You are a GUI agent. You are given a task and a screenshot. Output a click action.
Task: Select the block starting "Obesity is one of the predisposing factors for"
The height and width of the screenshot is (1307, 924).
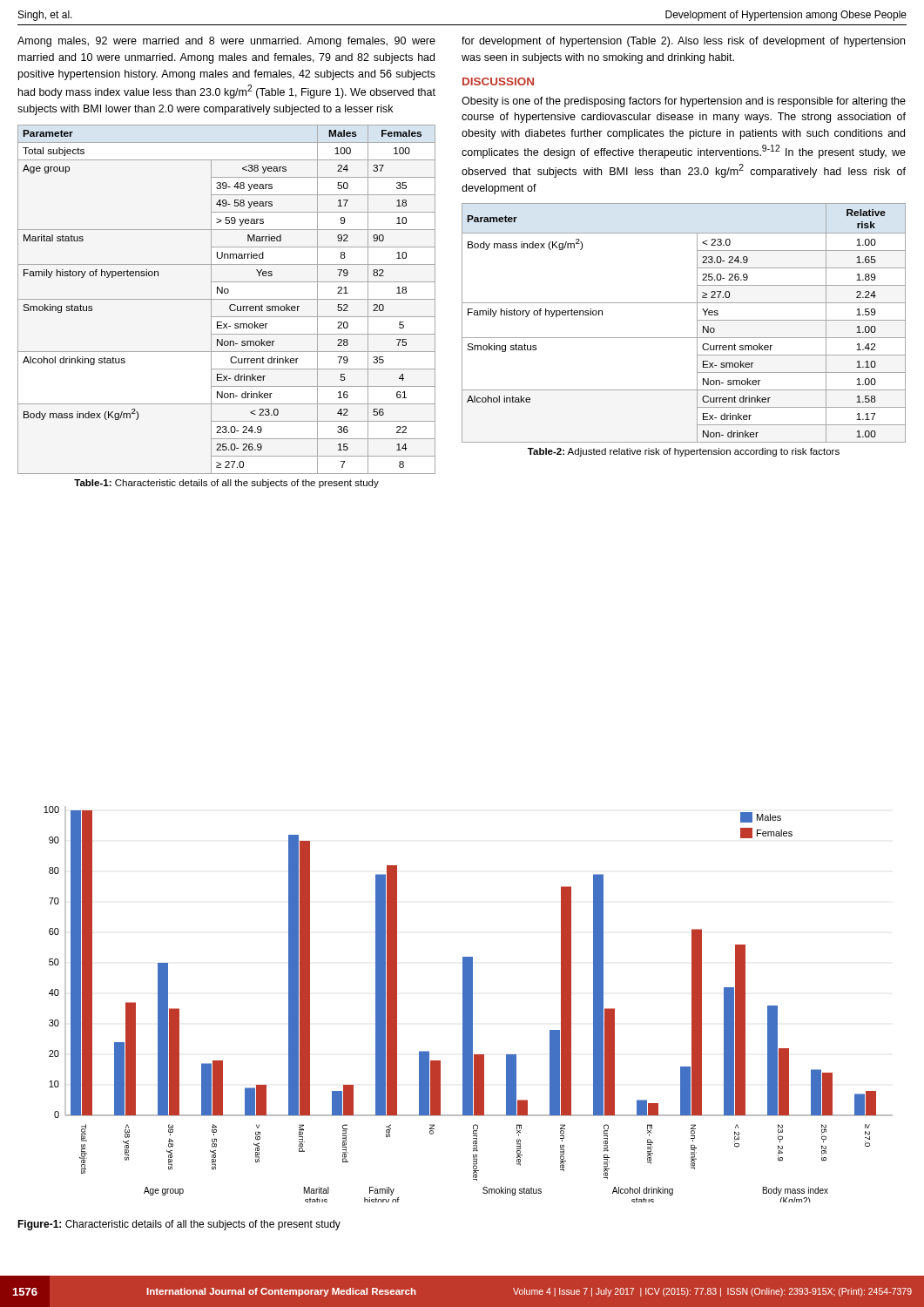click(x=684, y=144)
